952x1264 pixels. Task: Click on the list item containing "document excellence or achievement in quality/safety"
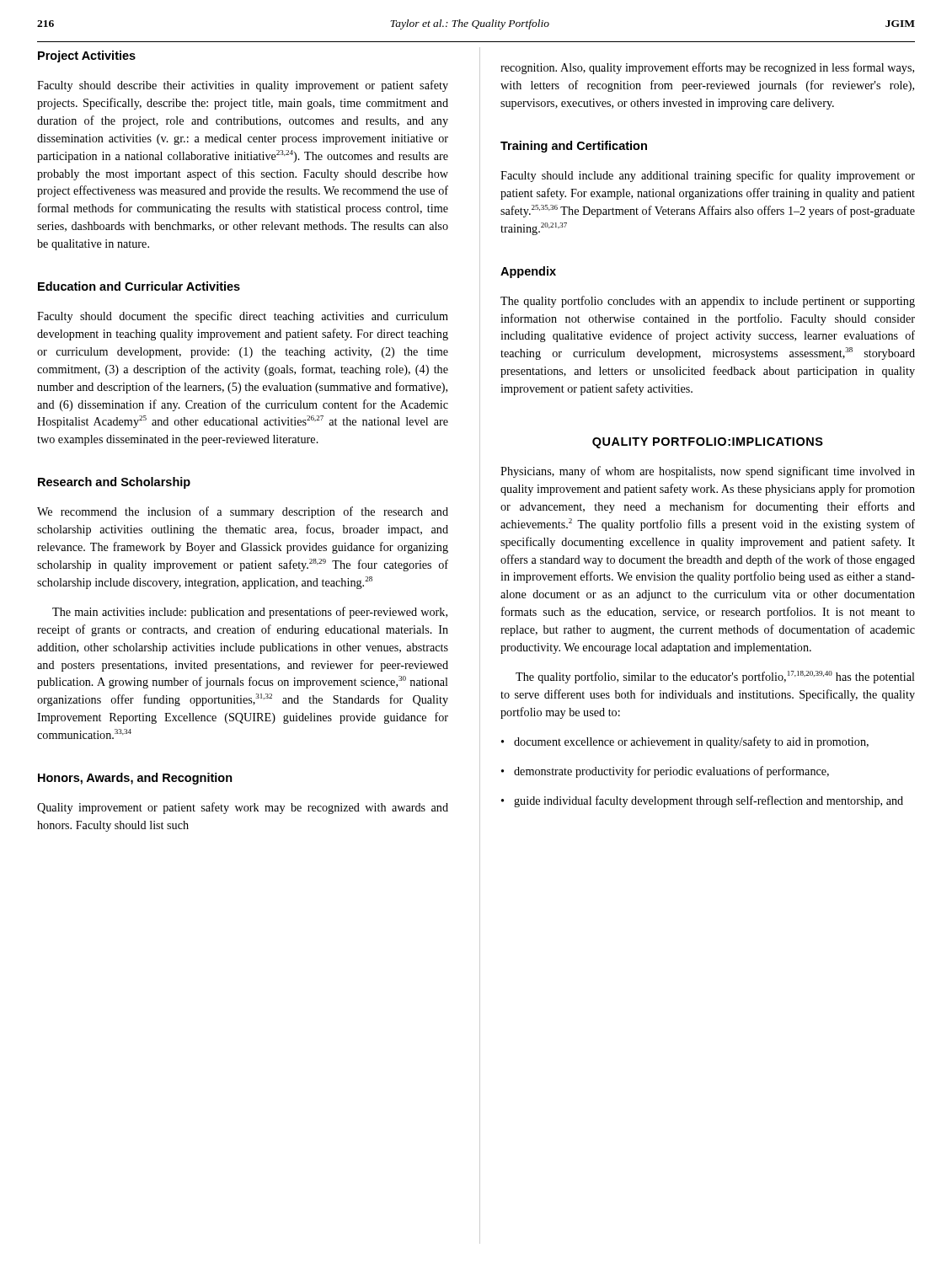[x=708, y=742]
